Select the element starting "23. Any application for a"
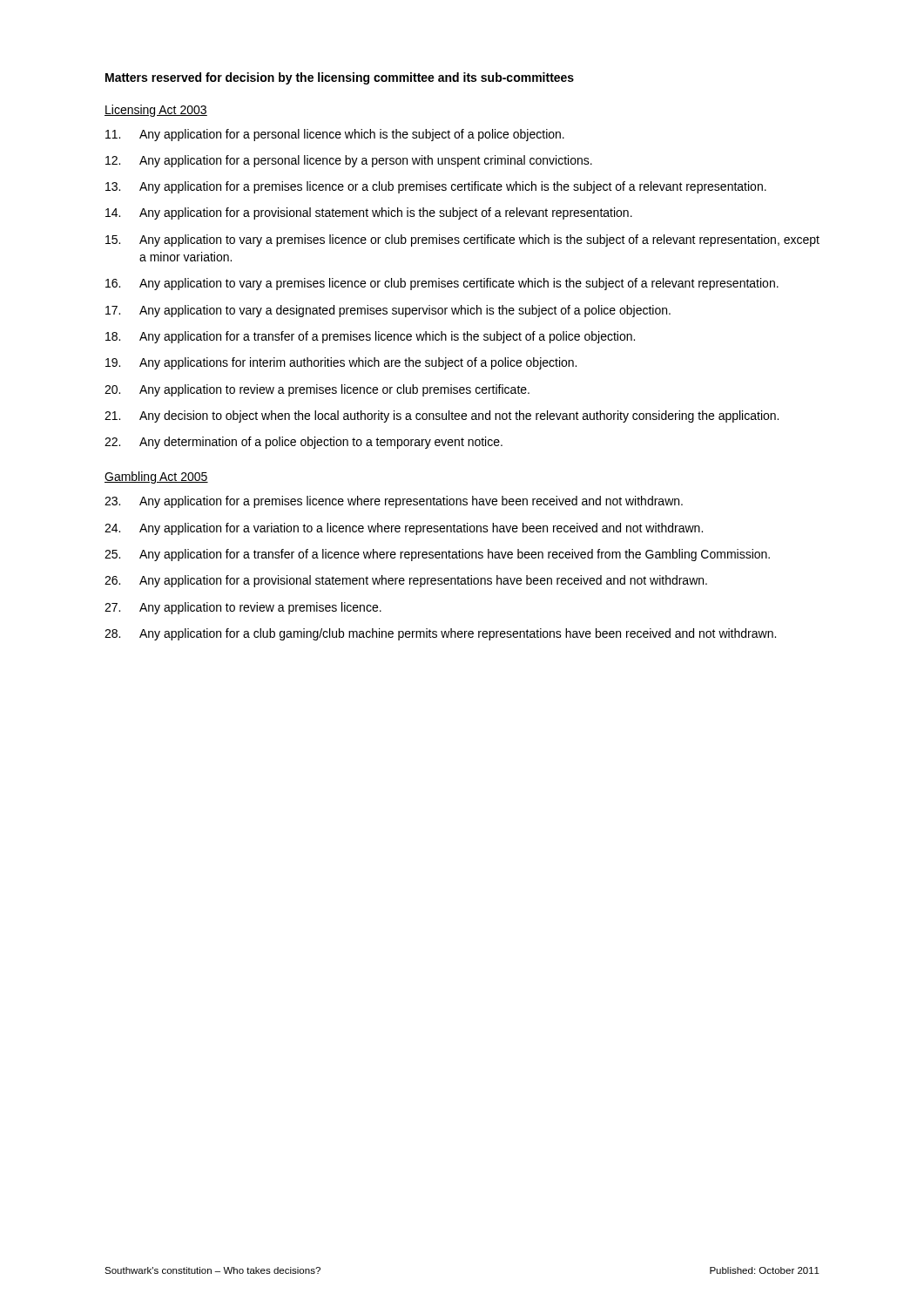 tap(394, 502)
